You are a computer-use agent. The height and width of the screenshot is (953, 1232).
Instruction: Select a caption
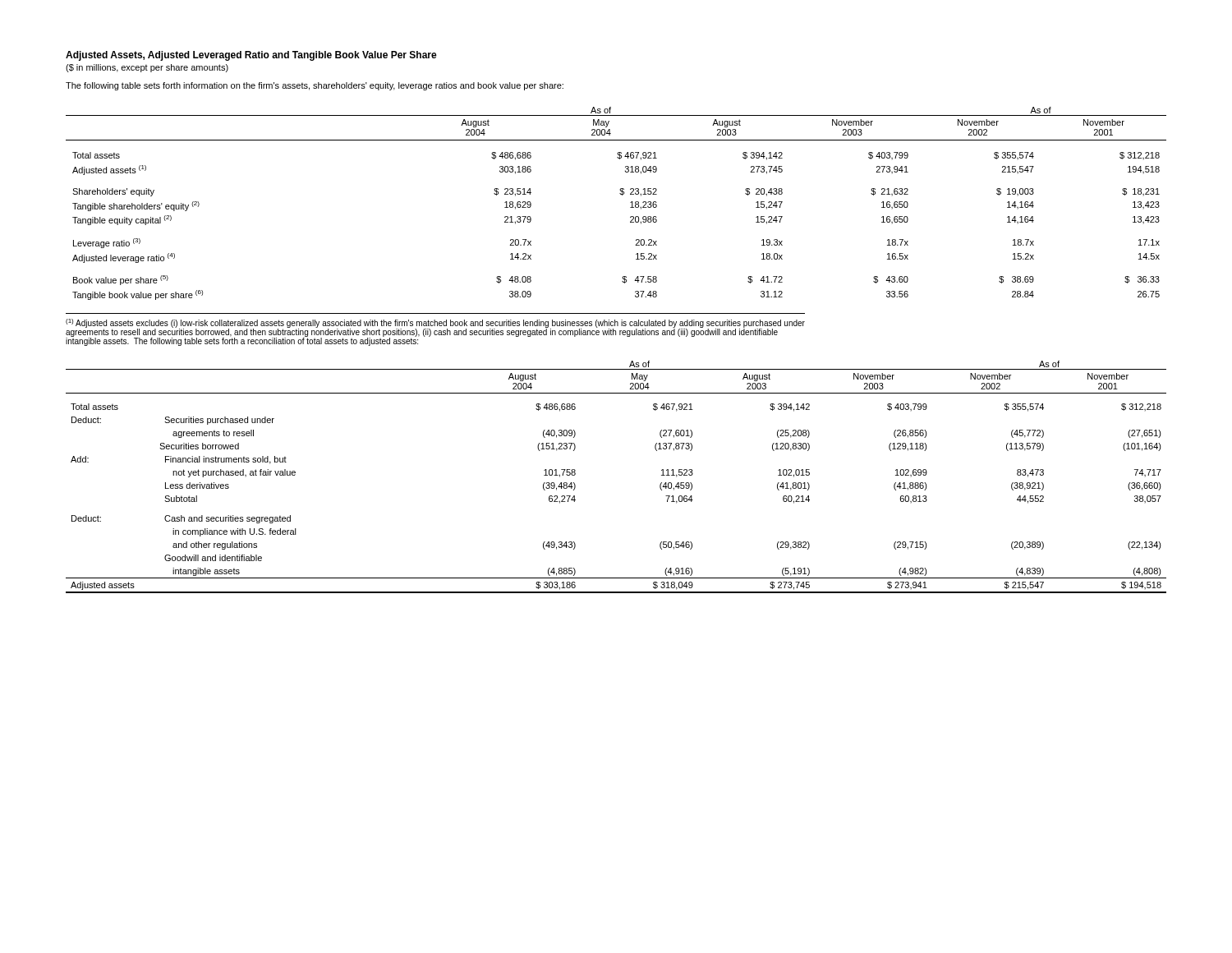[x=147, y=67]
